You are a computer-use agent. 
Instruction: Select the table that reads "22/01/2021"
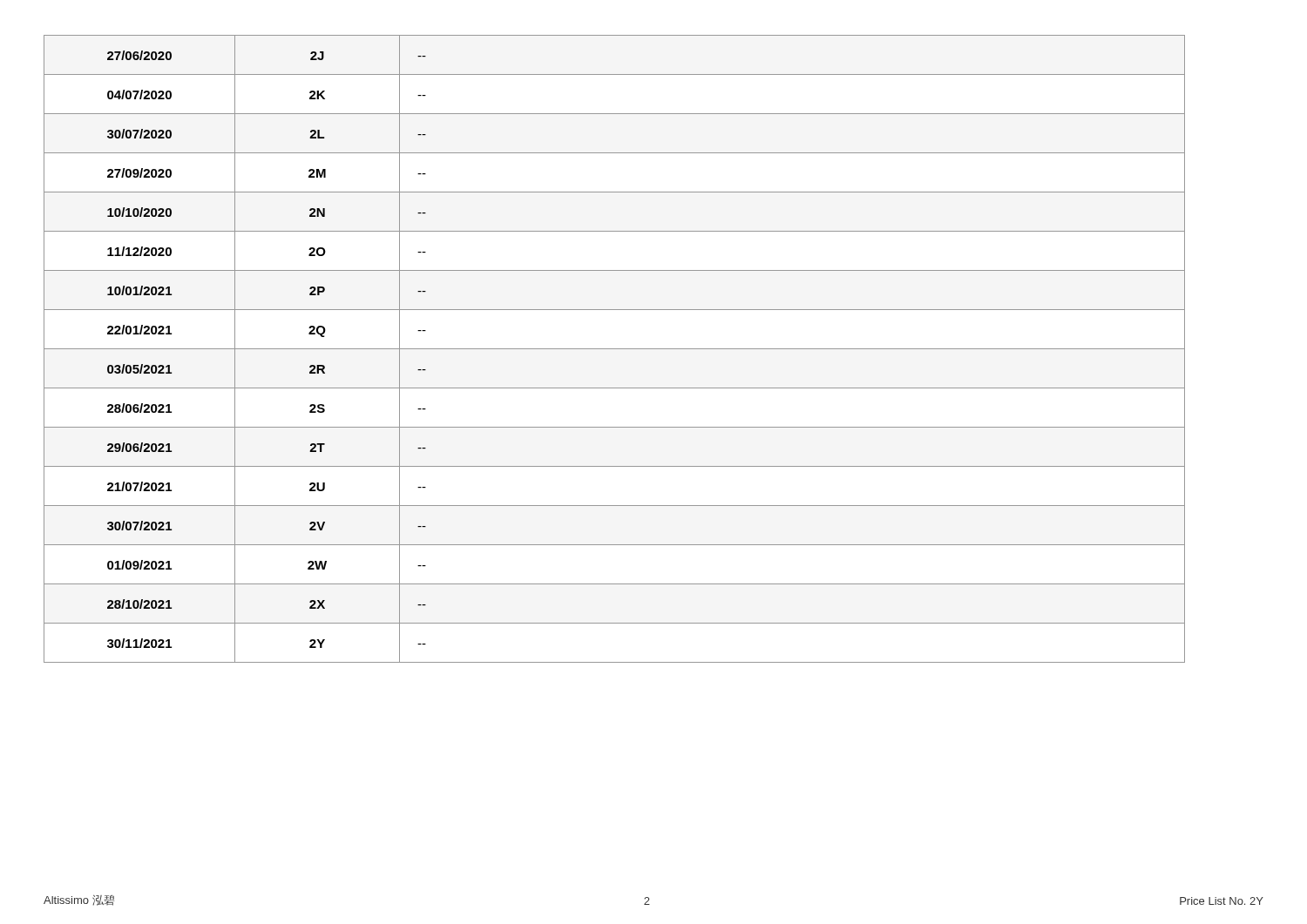click(654, 349)
